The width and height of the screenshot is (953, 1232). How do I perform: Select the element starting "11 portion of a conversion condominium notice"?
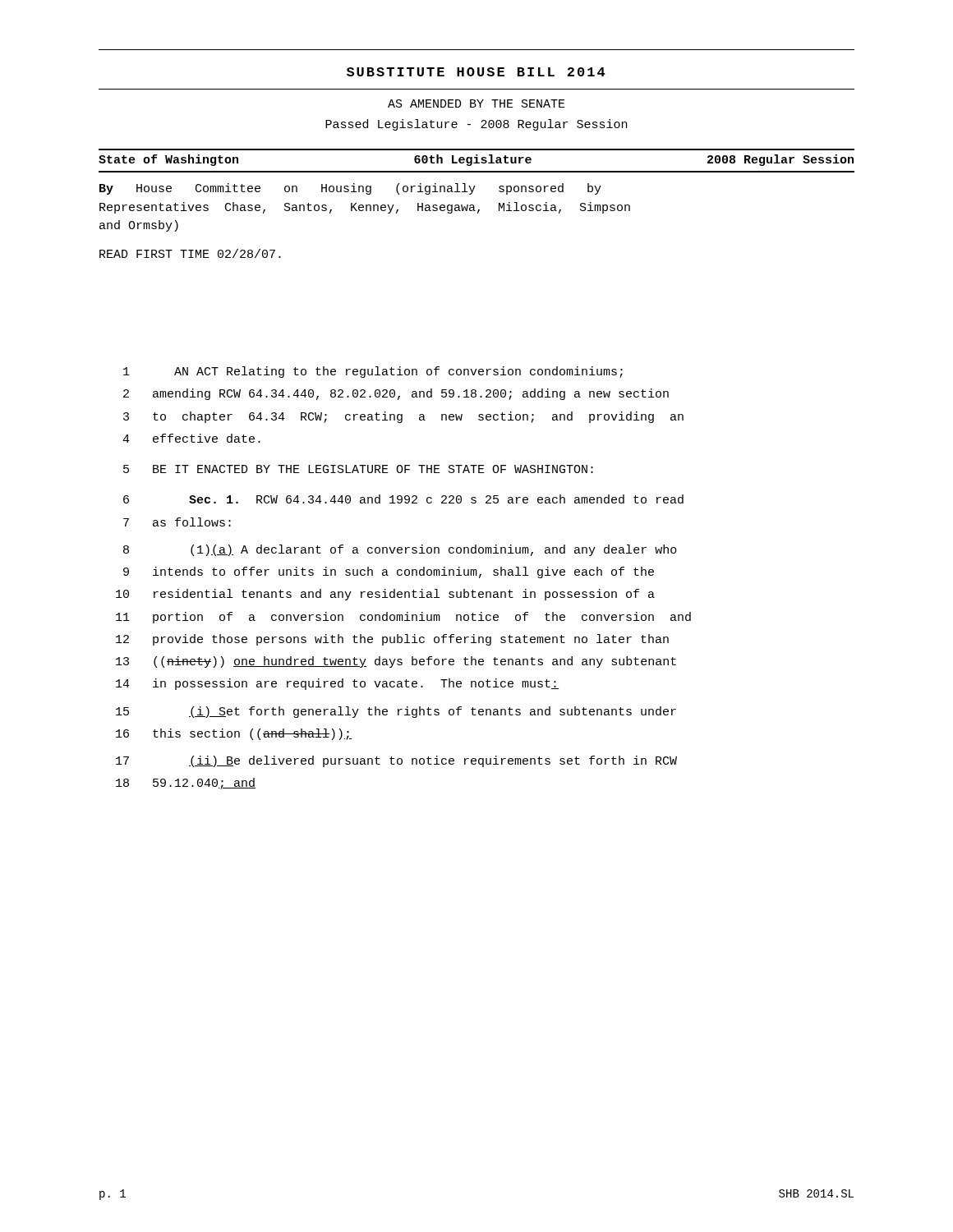pyautogui.click(x=476, y=618)
